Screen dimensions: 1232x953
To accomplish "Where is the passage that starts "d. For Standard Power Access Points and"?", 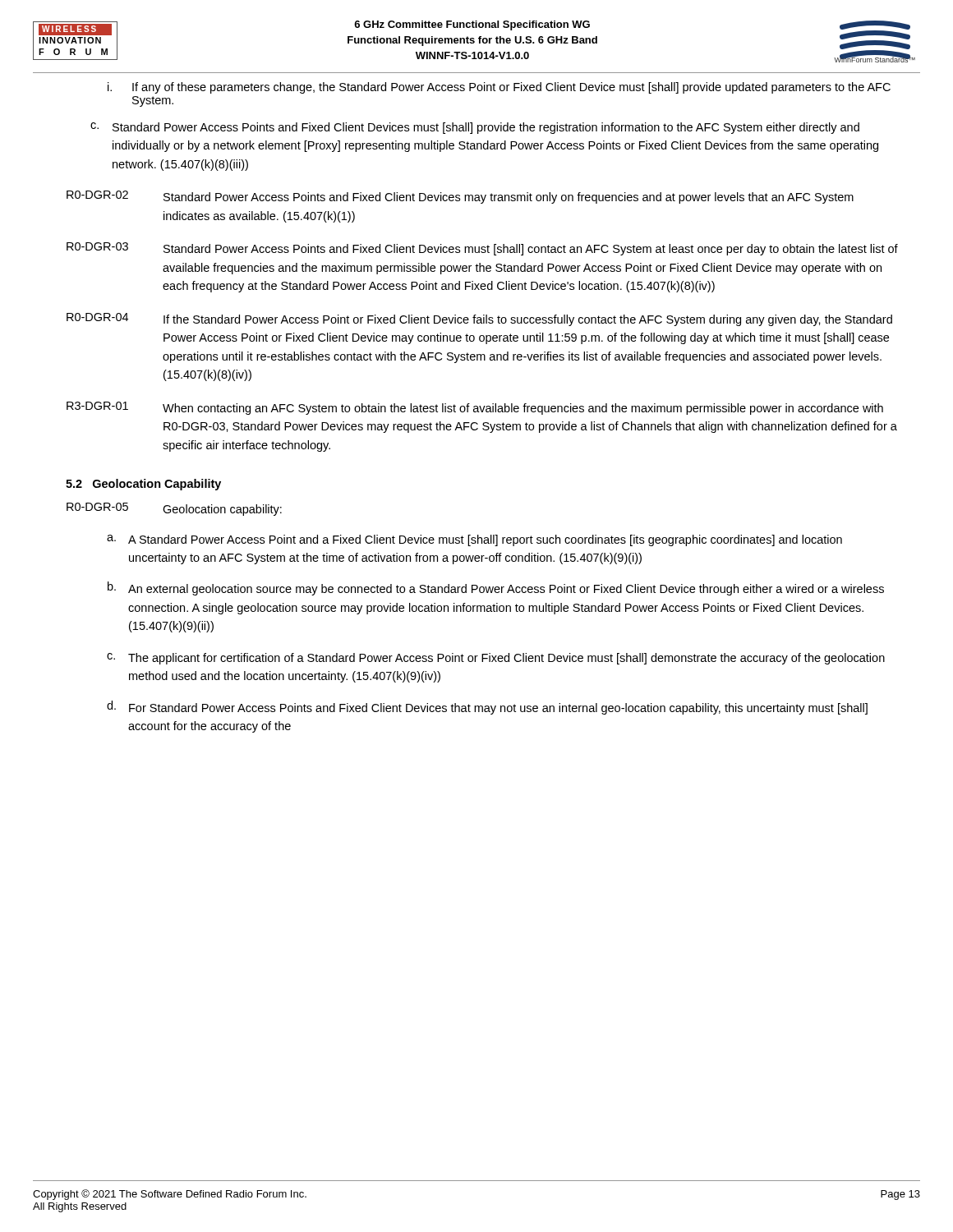I will pyautogui.click(x=505, y=717).
